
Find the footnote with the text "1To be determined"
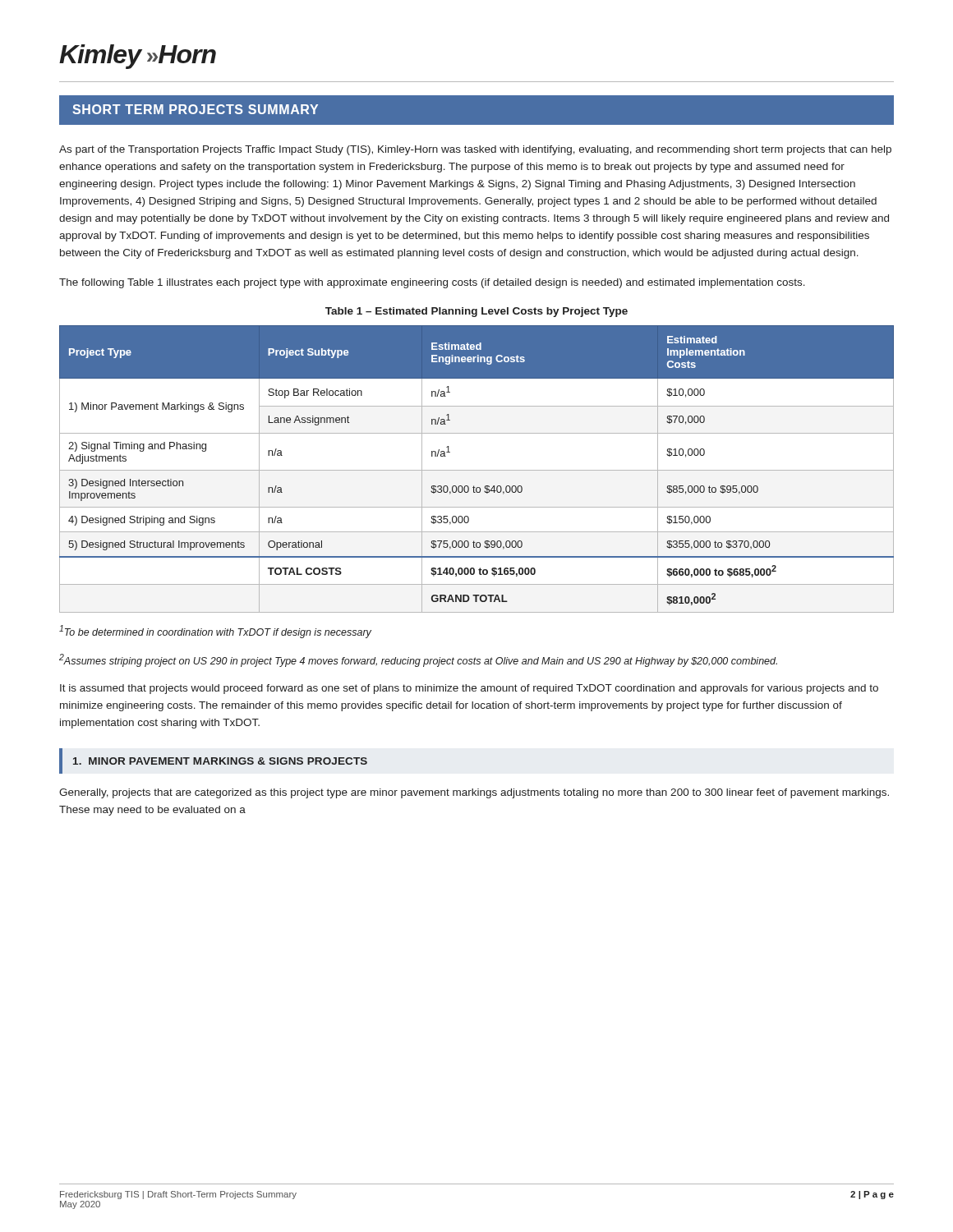pos(215,632)
